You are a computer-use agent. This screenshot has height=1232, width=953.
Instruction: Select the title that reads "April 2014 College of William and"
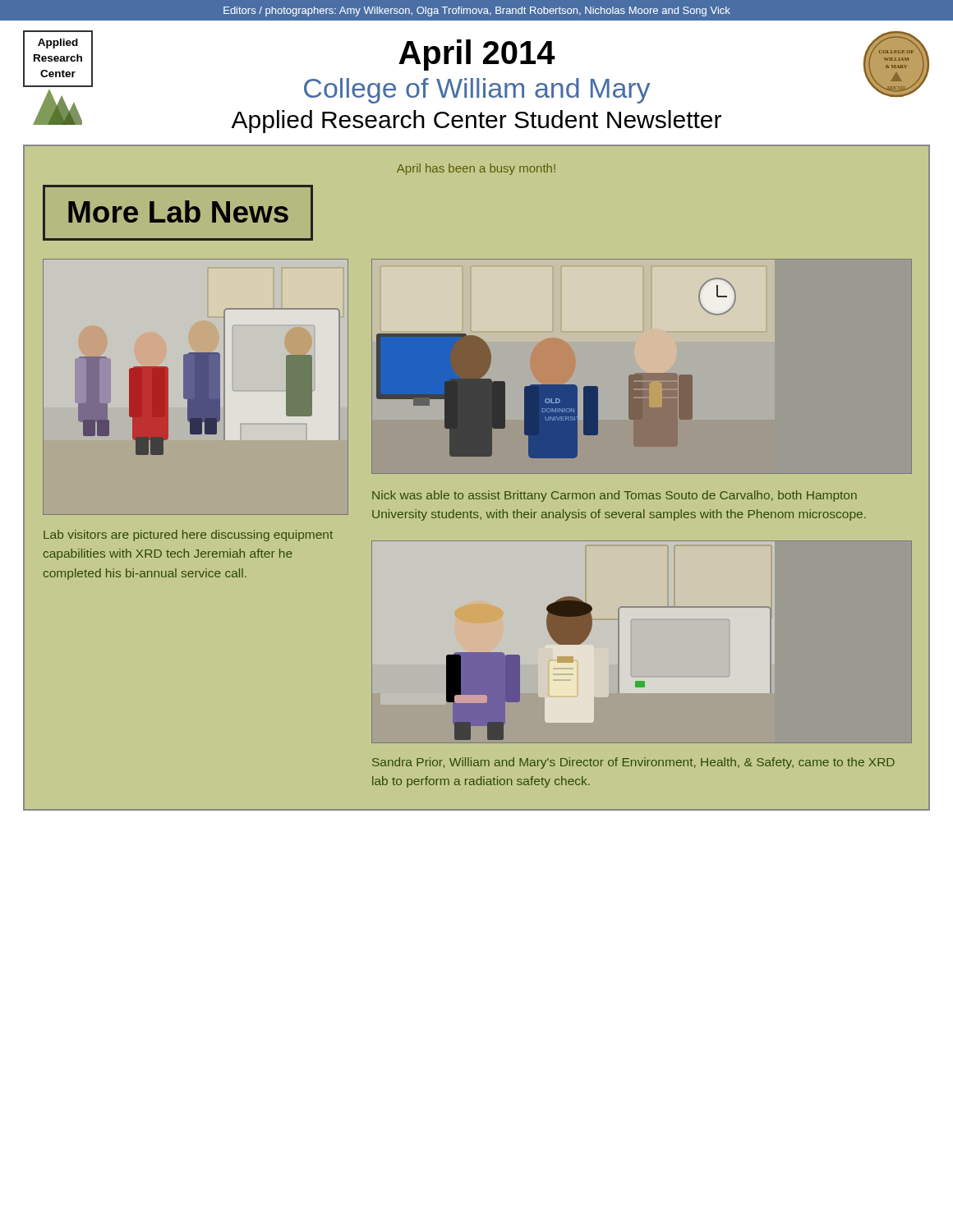point(476,84)
